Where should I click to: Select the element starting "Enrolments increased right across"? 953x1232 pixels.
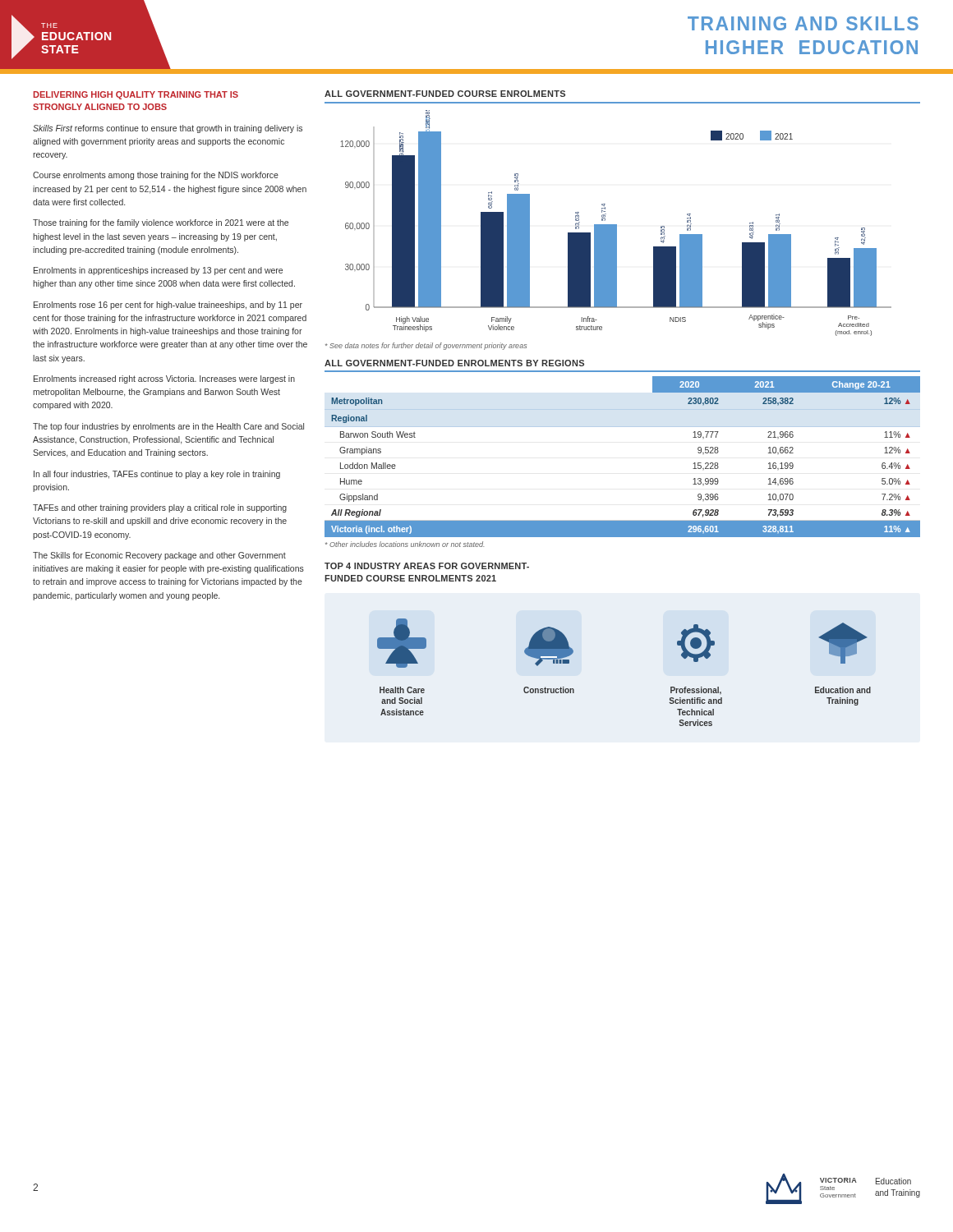164,392
